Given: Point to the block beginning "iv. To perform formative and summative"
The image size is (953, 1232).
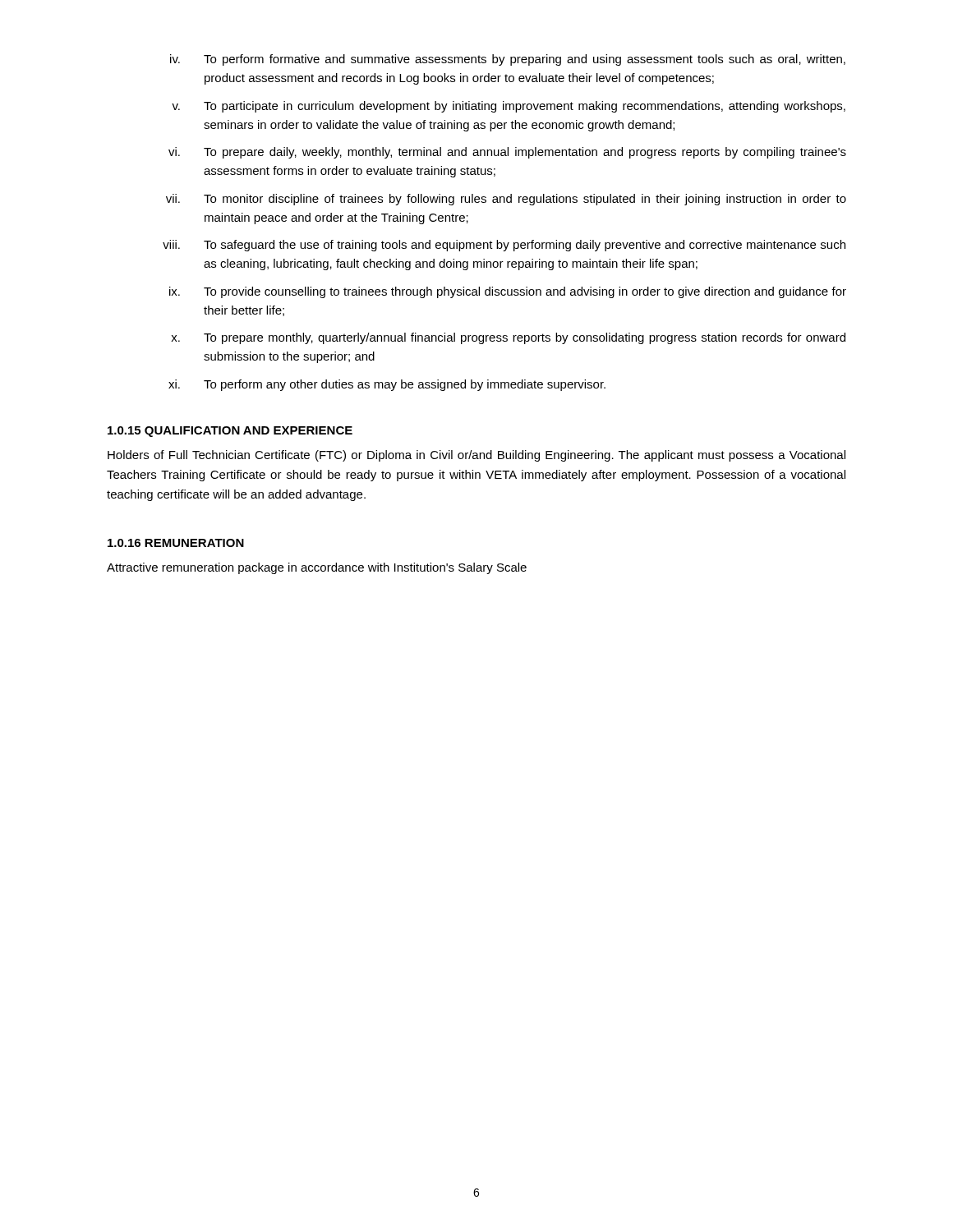Looking at the screenshot, I should coord(476,68).
